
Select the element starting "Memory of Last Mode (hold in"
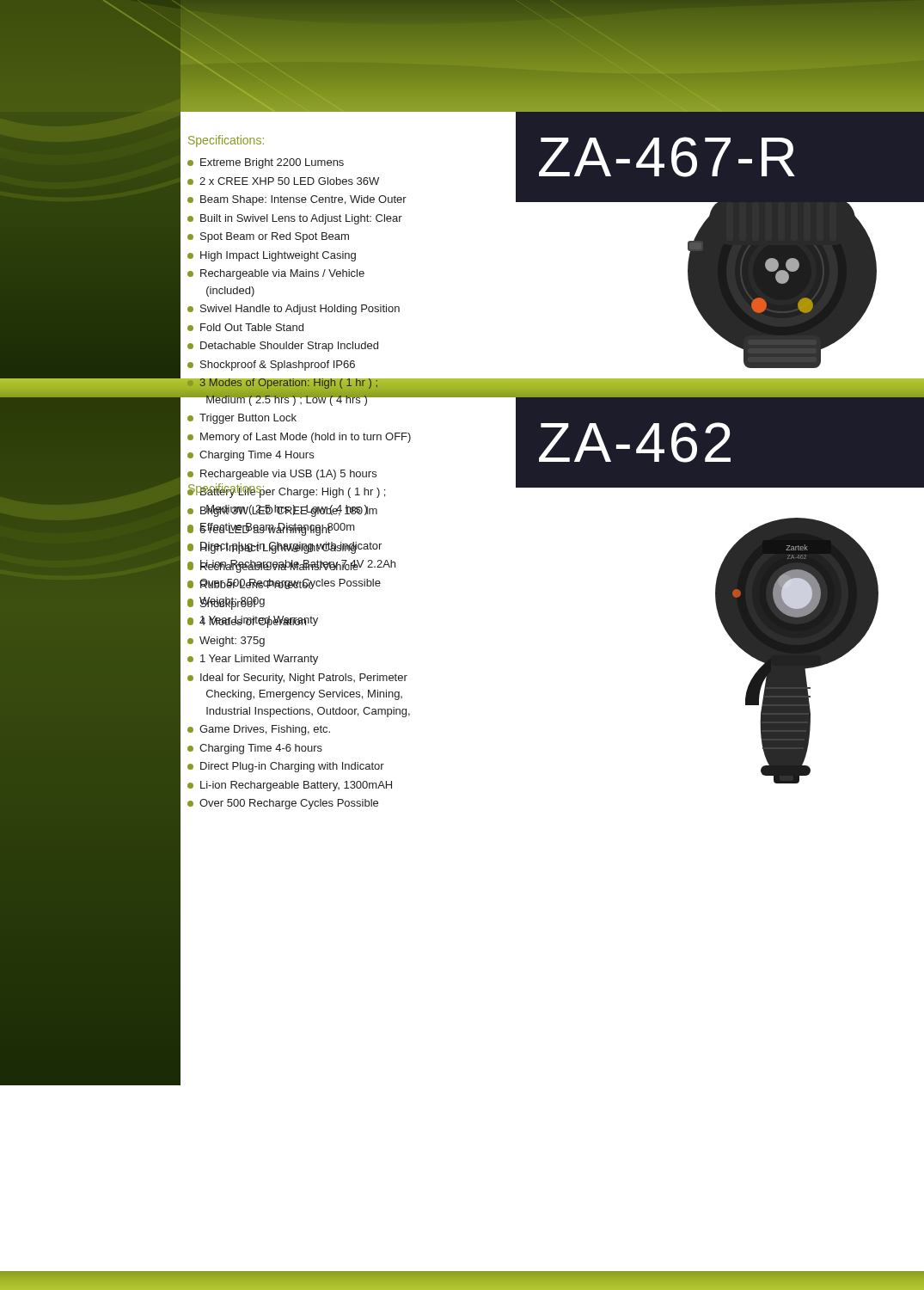305,436
